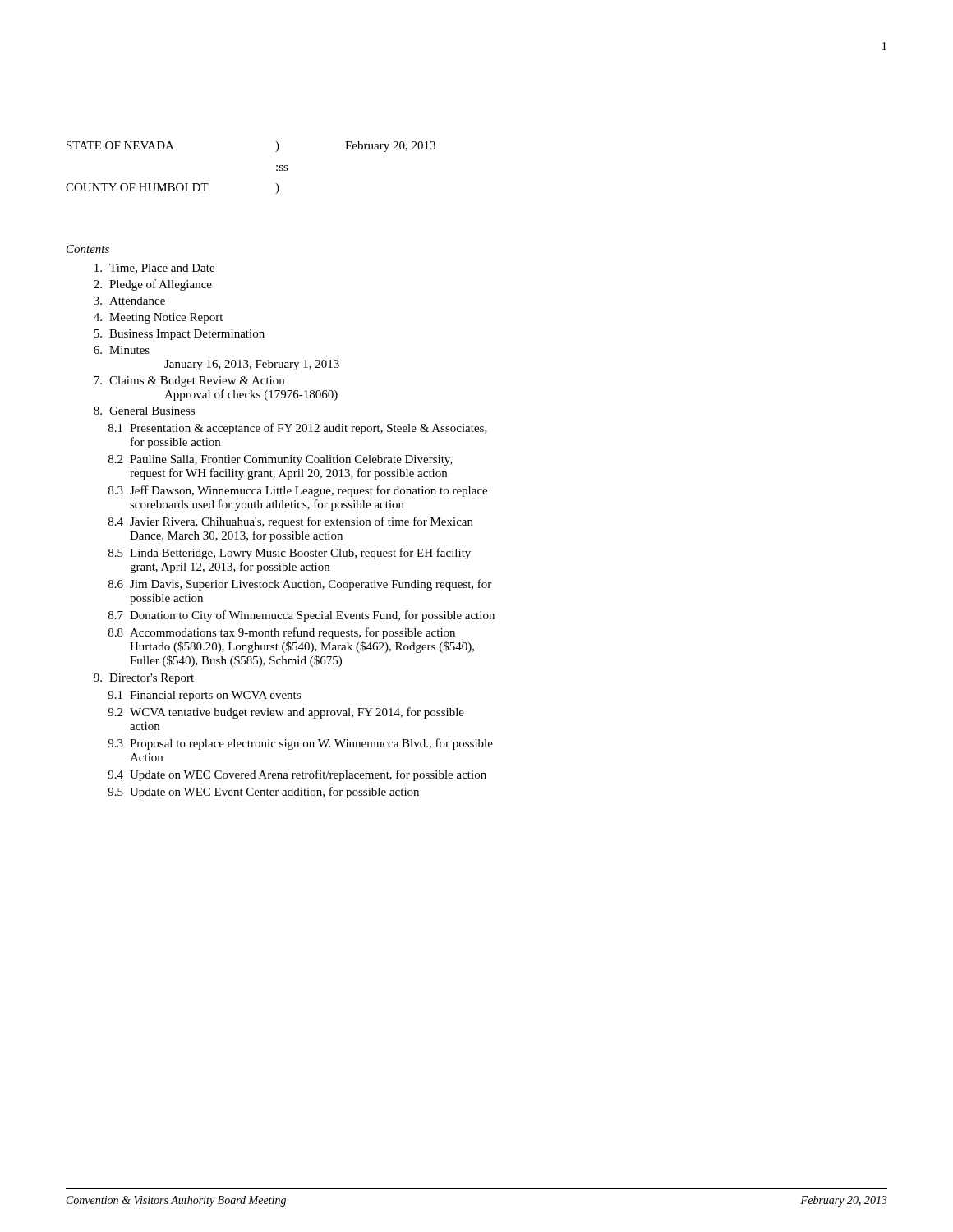
Task: Navigate to the block starting "8.3 Jeff Dawson,"
Action: [x=476, y=498]
